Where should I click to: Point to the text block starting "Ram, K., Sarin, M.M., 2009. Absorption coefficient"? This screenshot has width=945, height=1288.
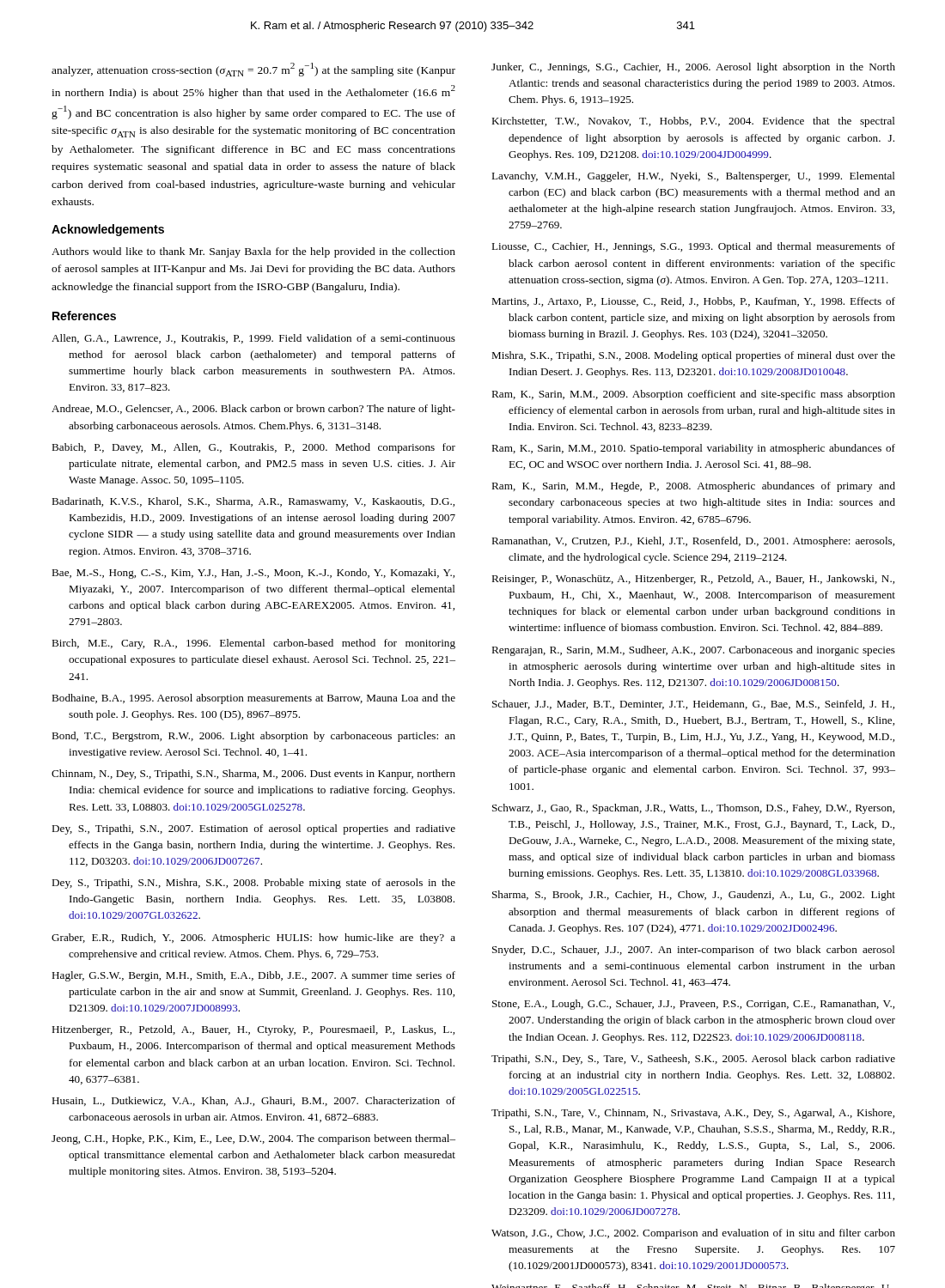pos(693,410)
